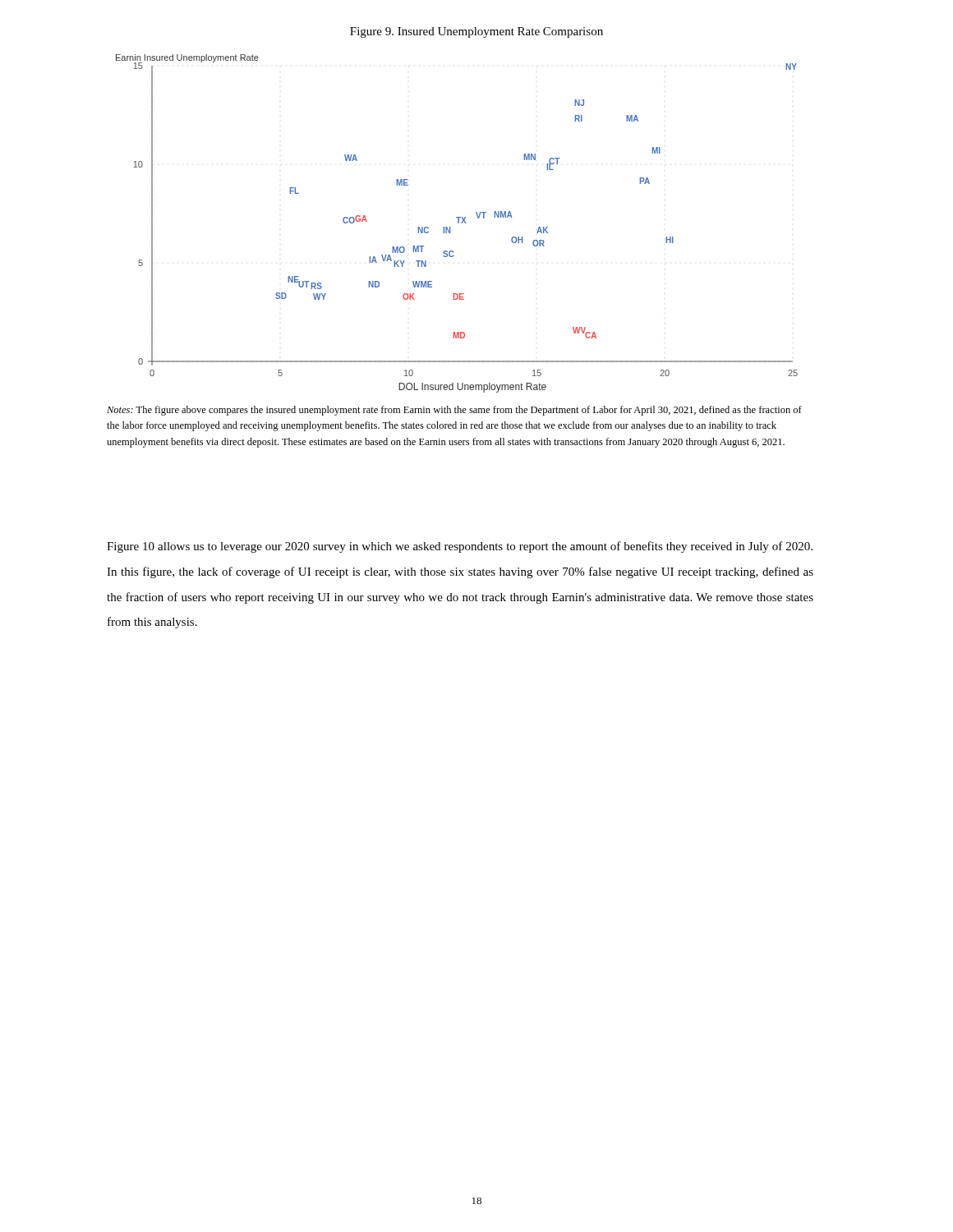Point to "Figure 9. Insured Unemployment Rate Comparison"
The height and width of the screenshot is (1232, 953).
point(476,31)
